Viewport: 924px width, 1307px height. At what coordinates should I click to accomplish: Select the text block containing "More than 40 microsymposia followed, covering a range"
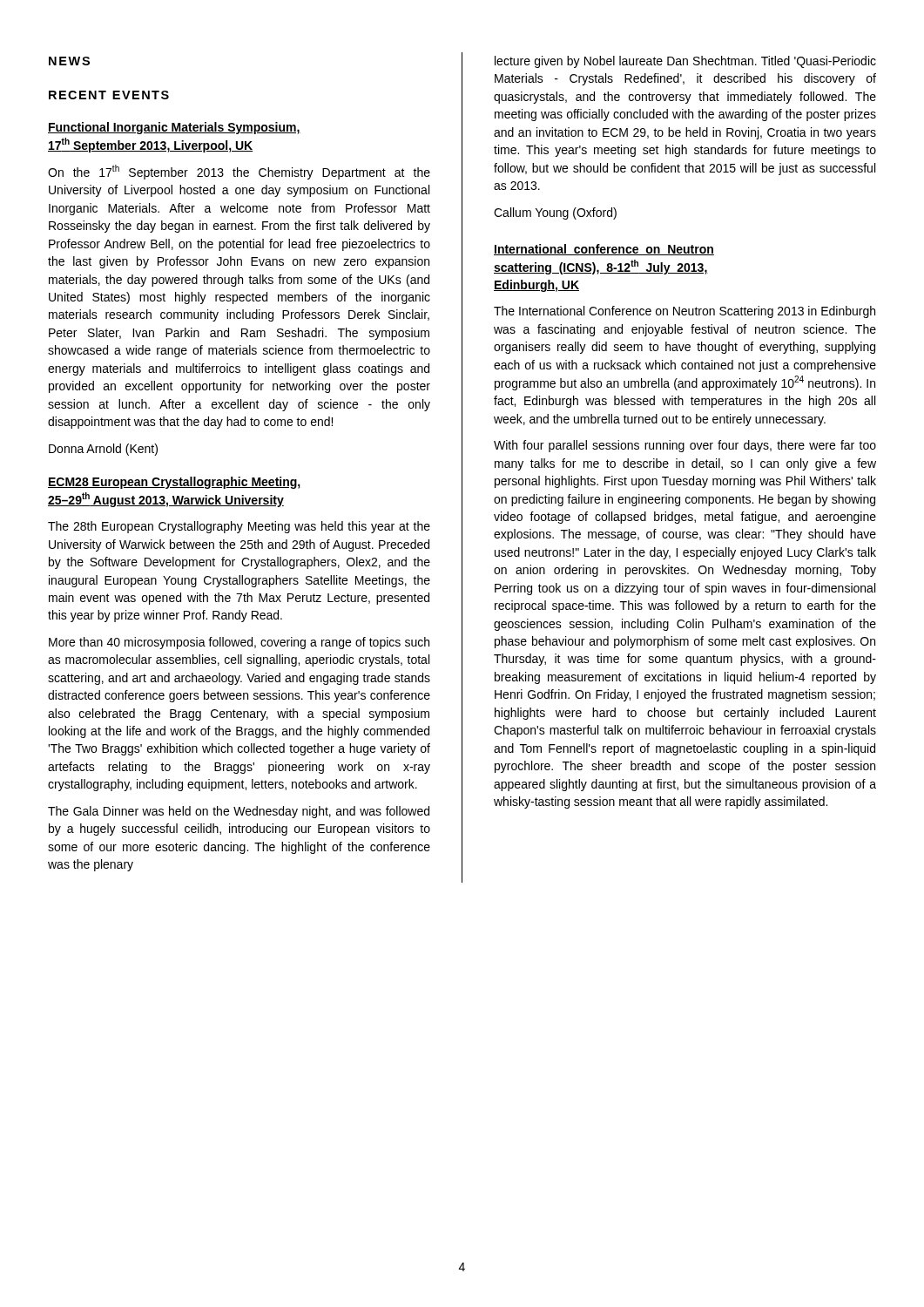pos(239,713)
